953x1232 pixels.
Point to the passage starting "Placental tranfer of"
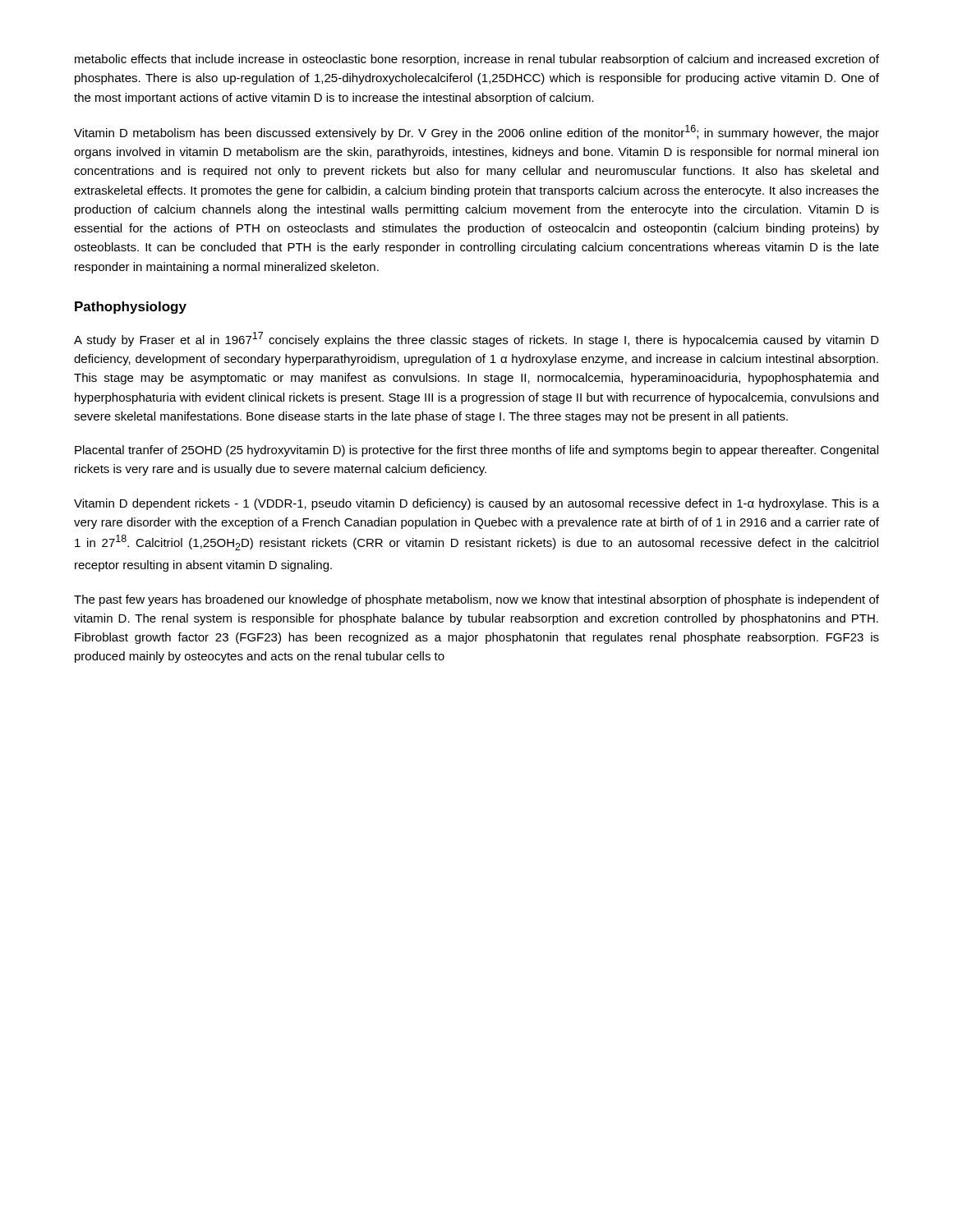[x=476, y=459]
